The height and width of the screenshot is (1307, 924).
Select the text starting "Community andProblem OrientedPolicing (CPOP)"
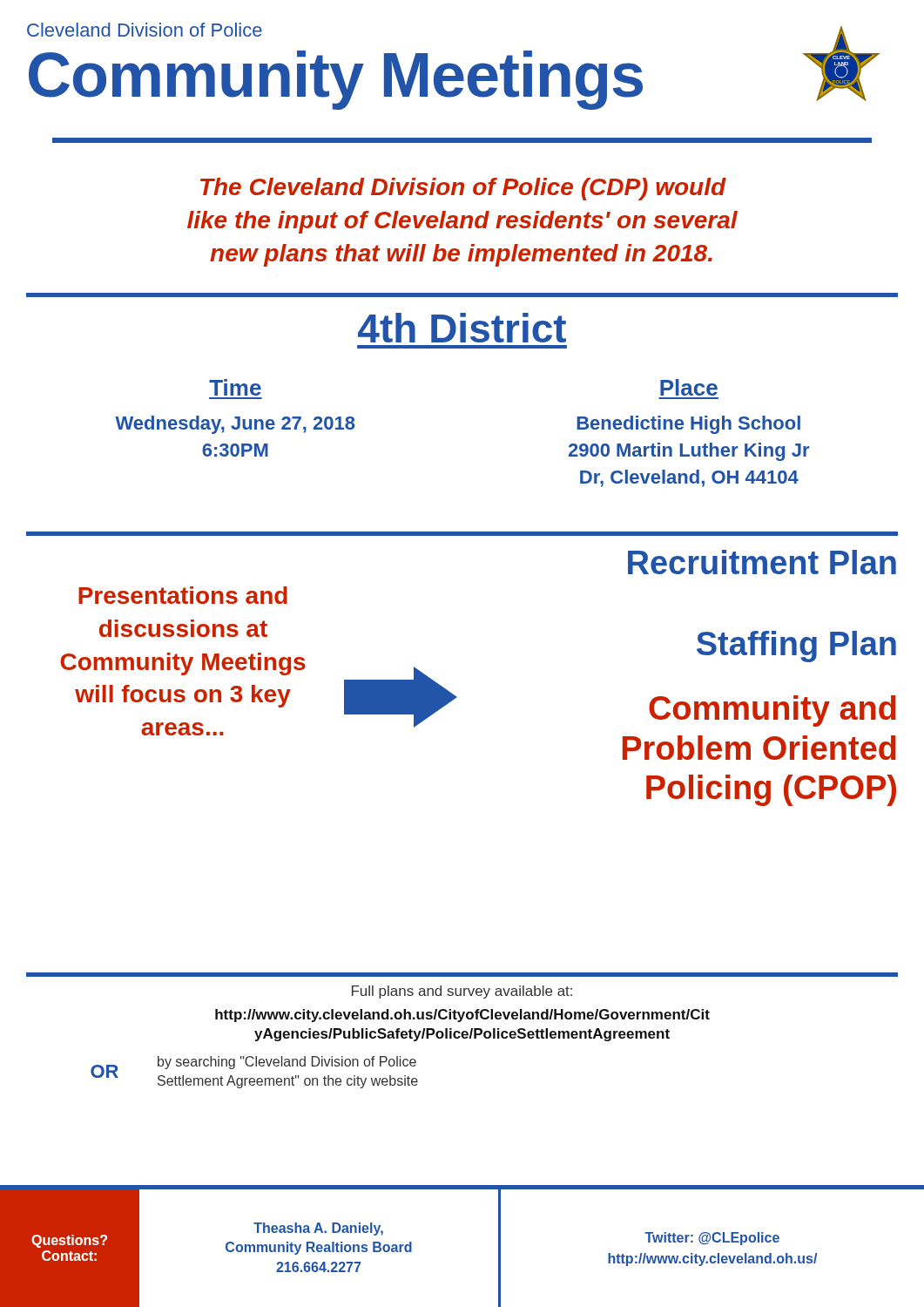point(759,748)
